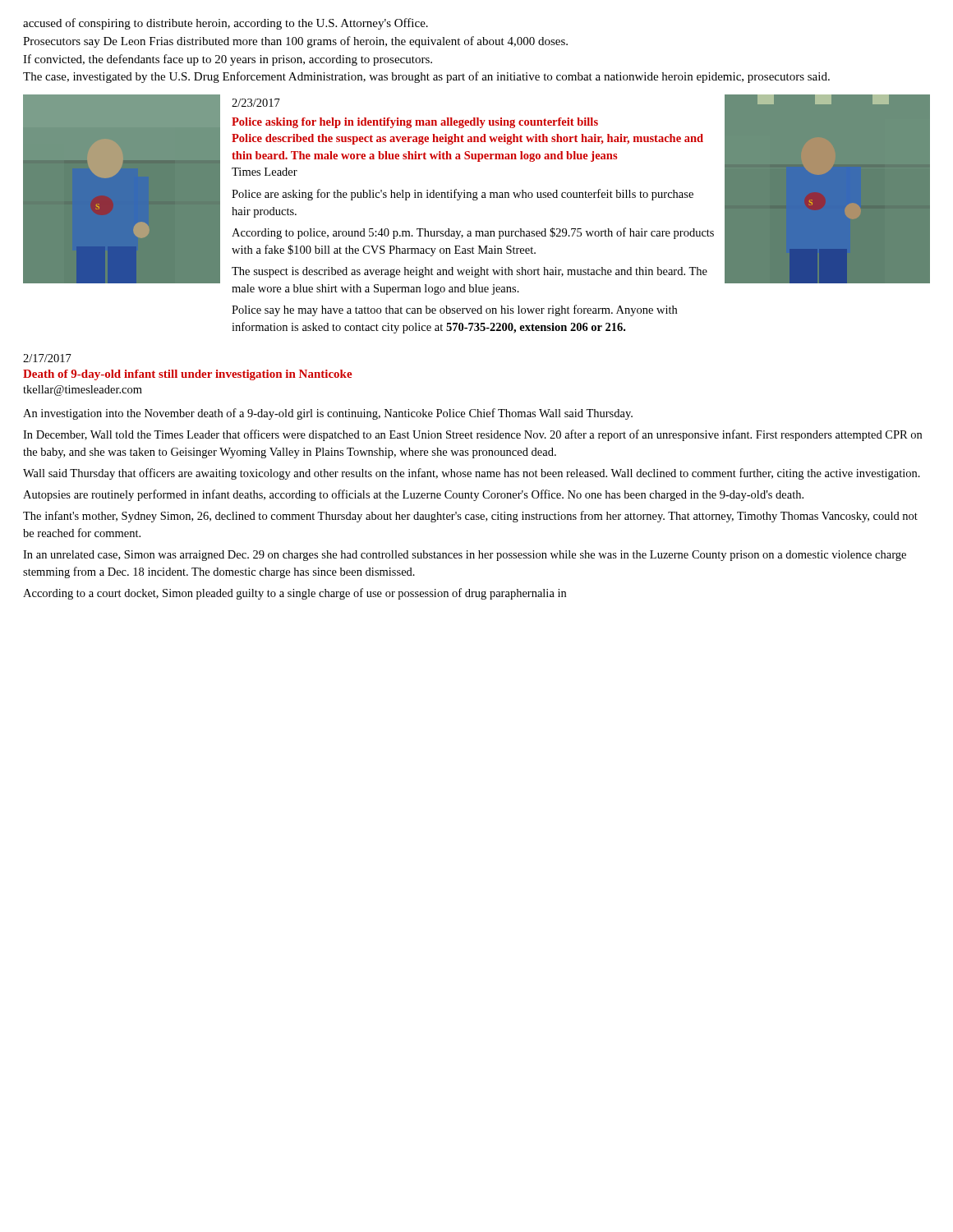Where is the passage that starts "The suspect is described as"?
The height and width of the screenshot is (1232, 953).
coord(469,280)
